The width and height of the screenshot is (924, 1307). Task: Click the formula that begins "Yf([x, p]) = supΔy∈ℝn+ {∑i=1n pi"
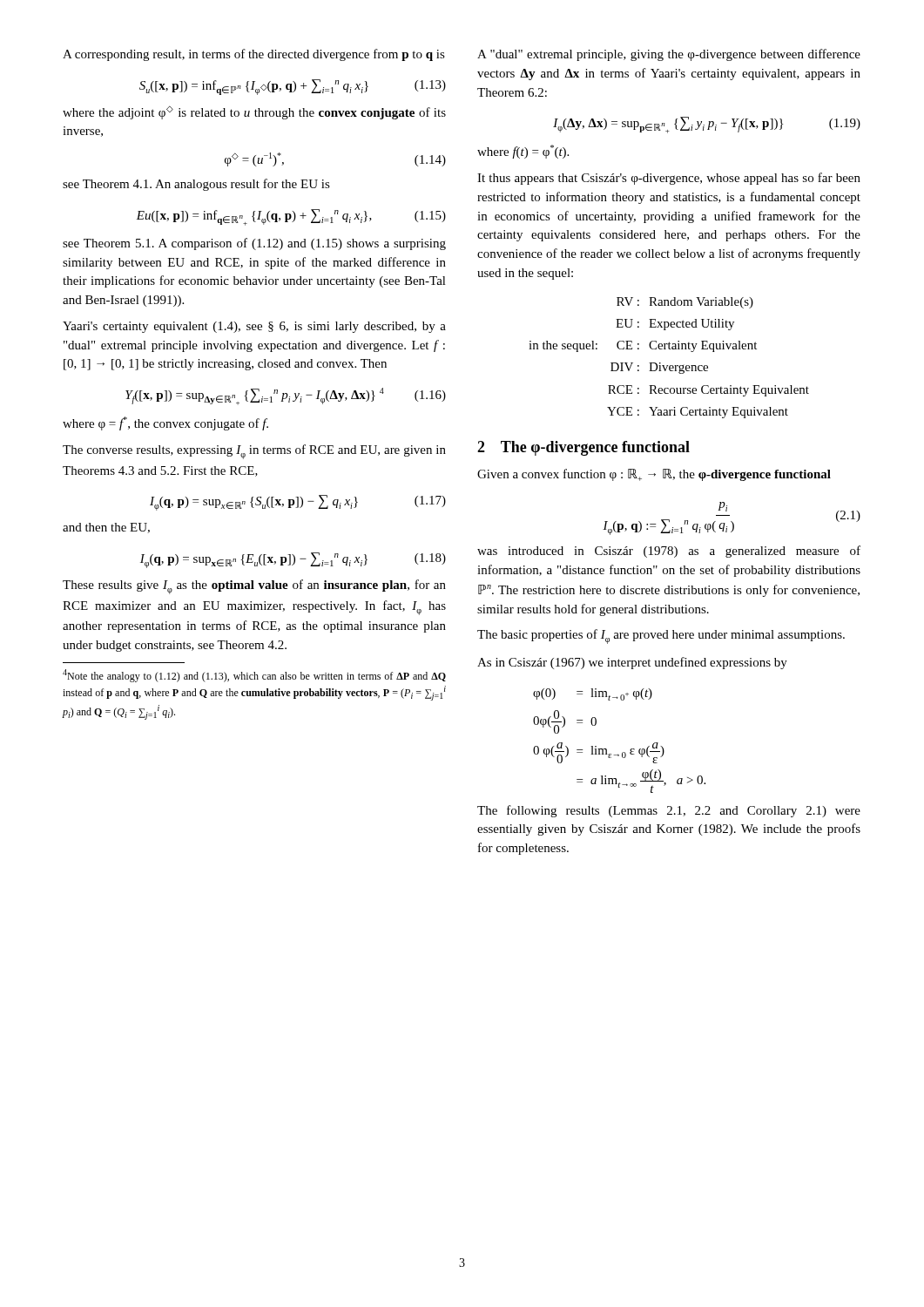[254, 396]
